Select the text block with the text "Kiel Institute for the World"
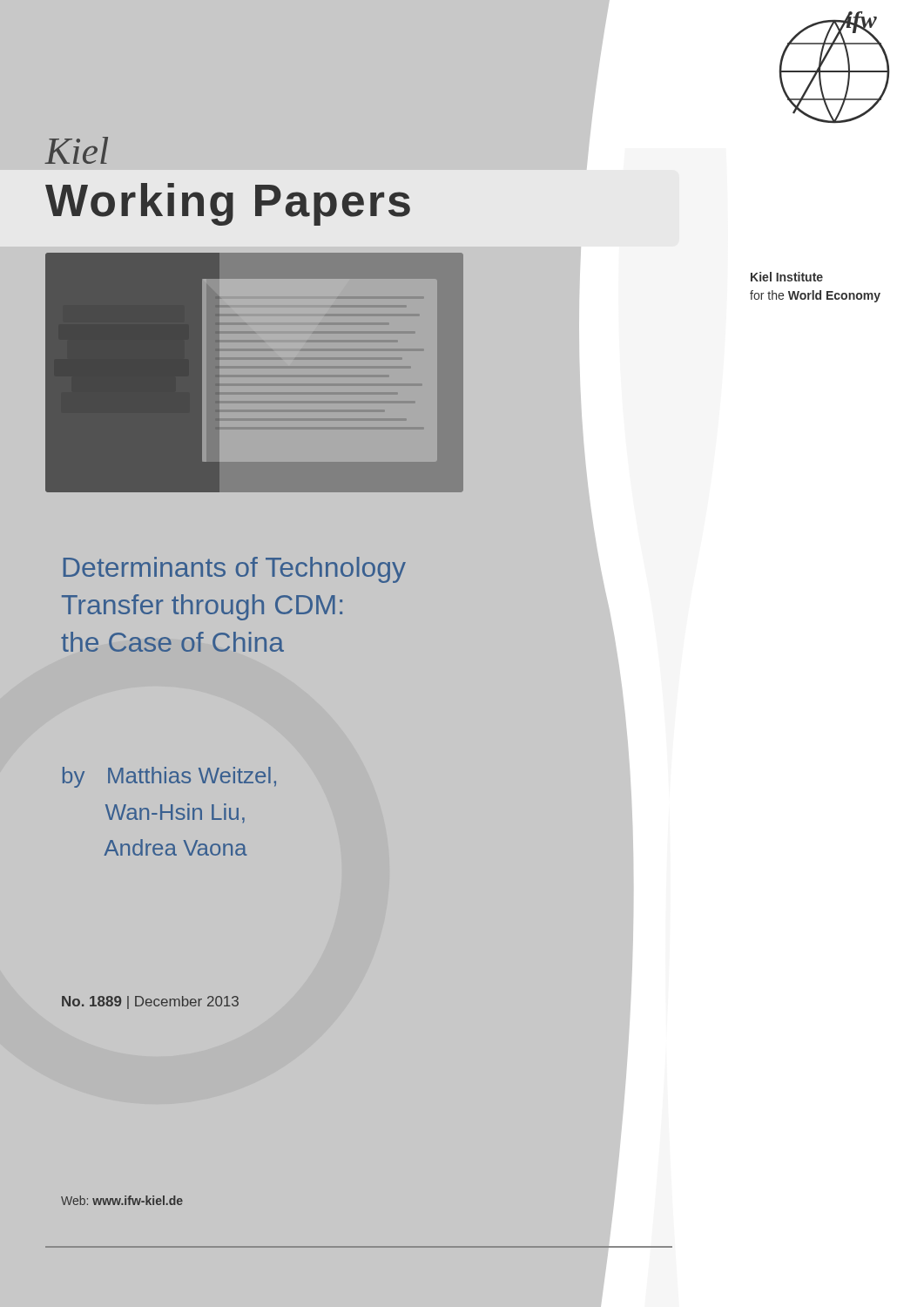The width and height of the screenshot is (924, 1307). click(x=815, y=286)
